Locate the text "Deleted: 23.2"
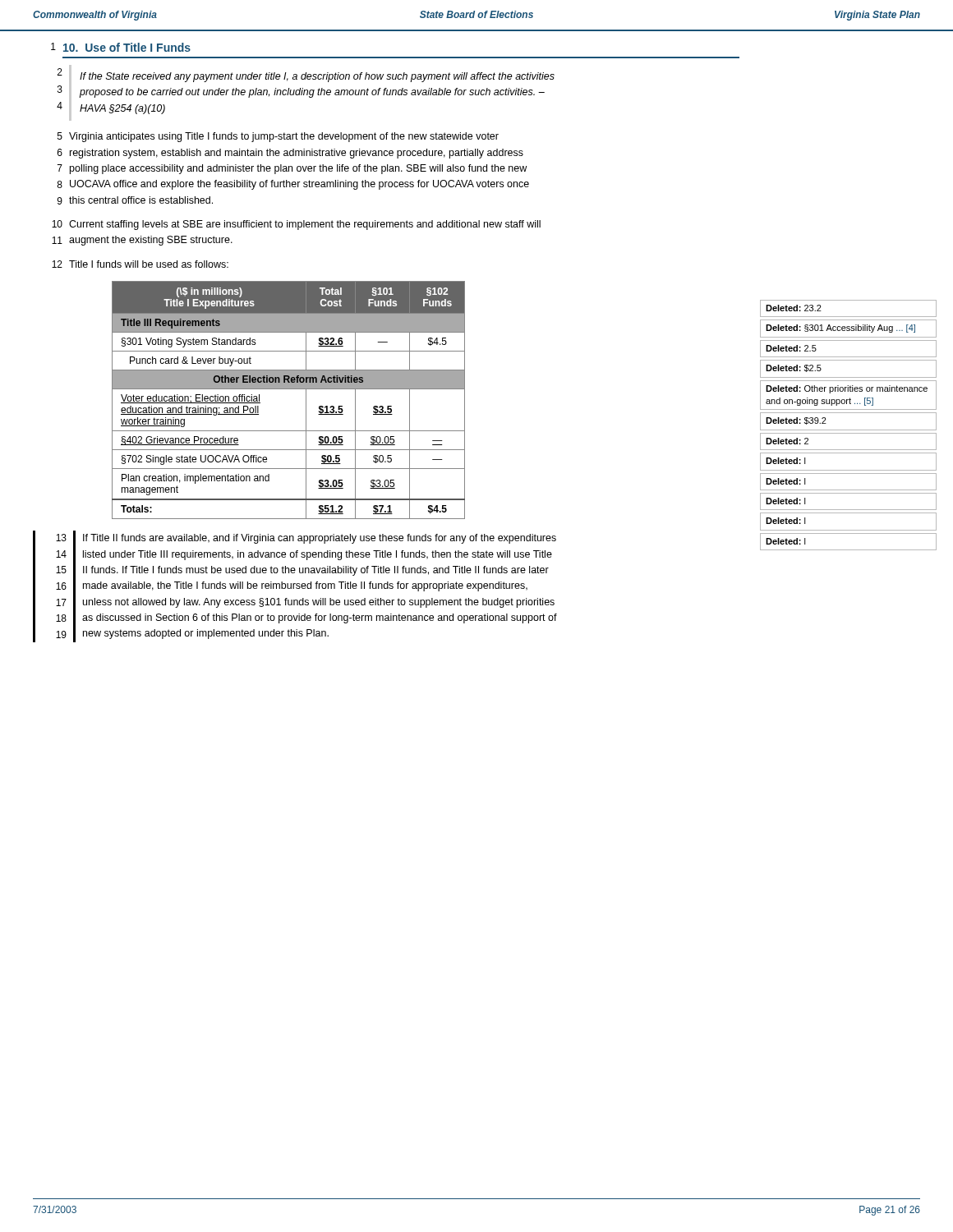The height and width of the screenshot is (1232, 953). click(794, 308)
